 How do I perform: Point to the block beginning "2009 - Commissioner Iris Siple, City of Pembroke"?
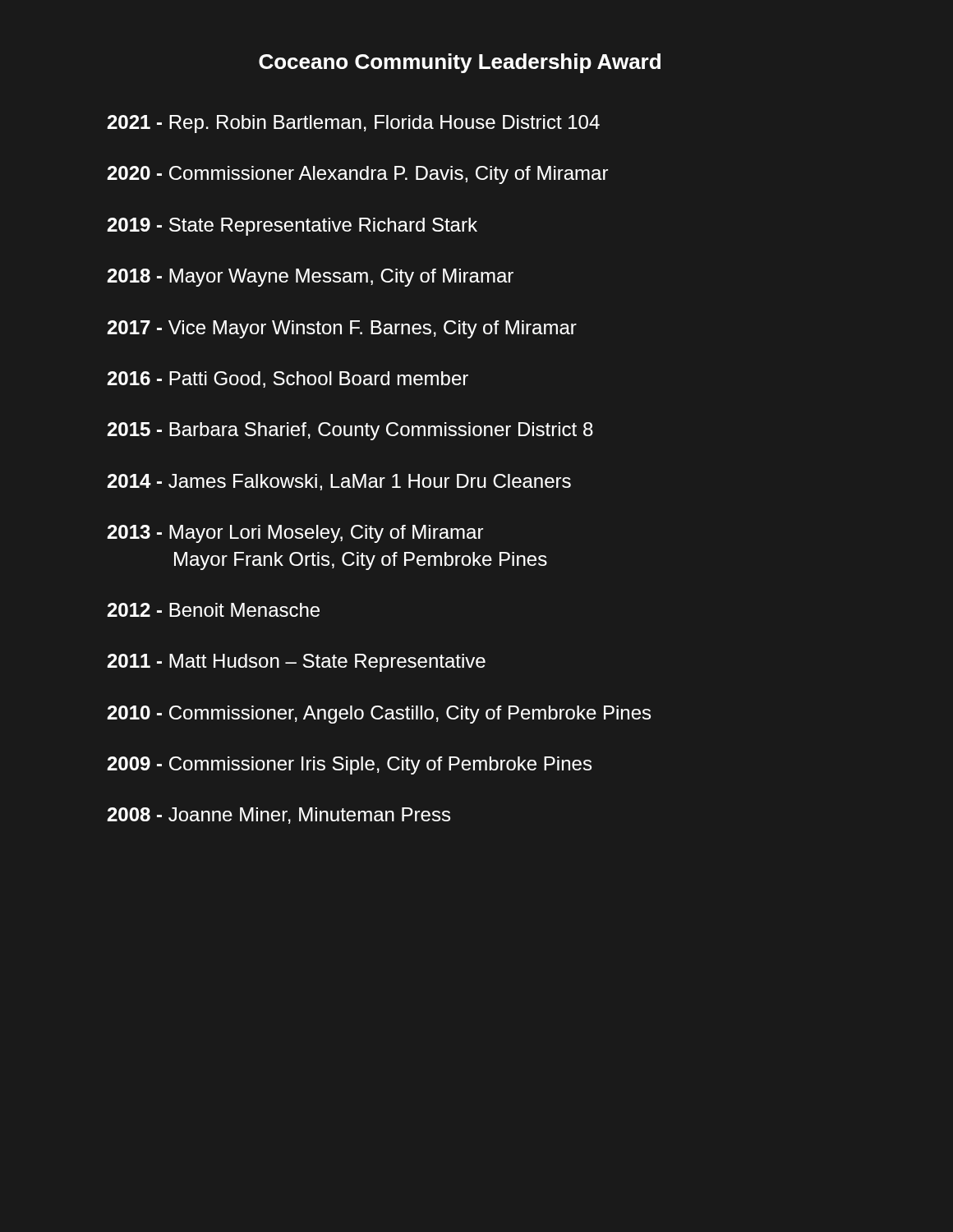[350, 763]
